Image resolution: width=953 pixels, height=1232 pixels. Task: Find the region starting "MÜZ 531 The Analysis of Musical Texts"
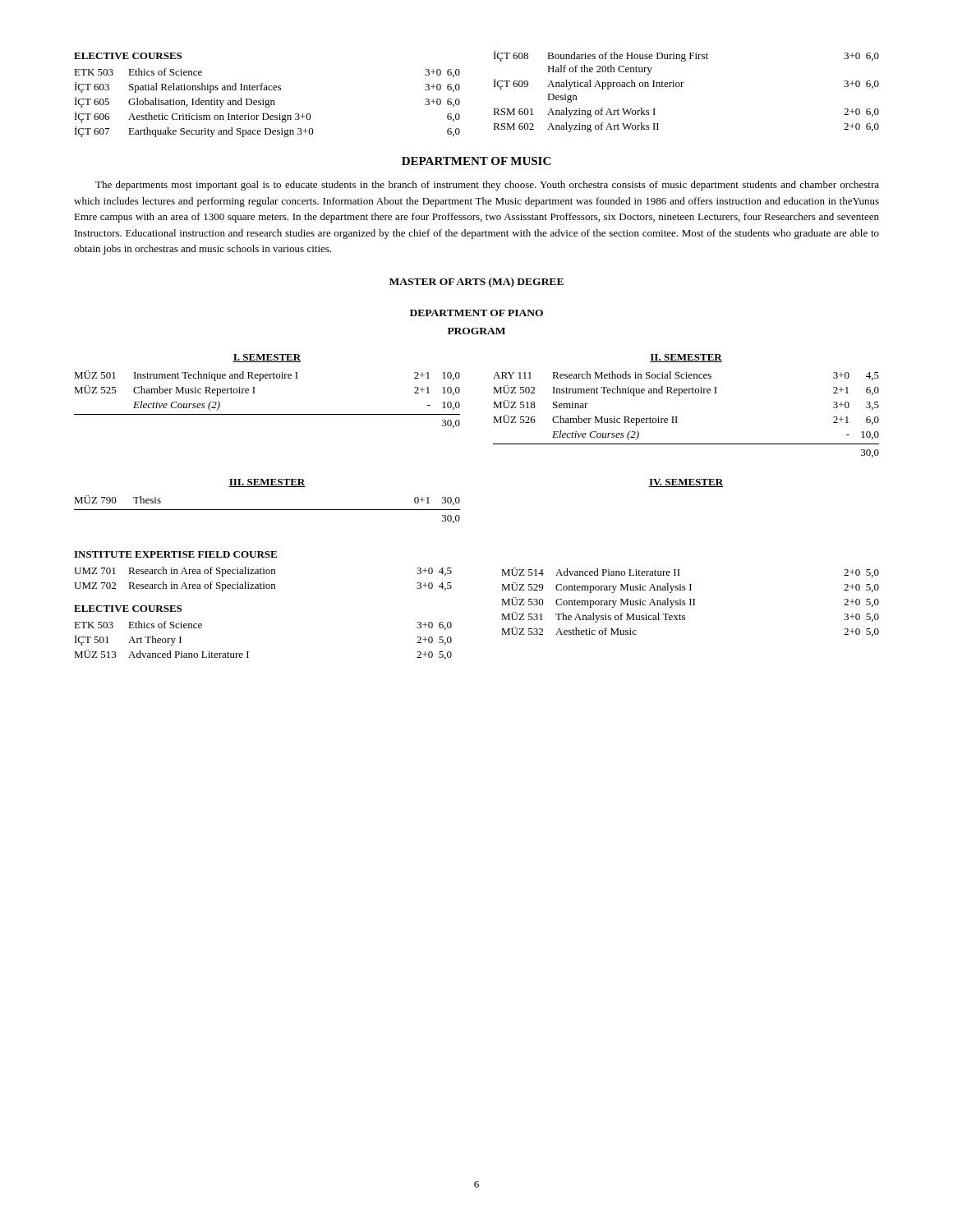690,616
